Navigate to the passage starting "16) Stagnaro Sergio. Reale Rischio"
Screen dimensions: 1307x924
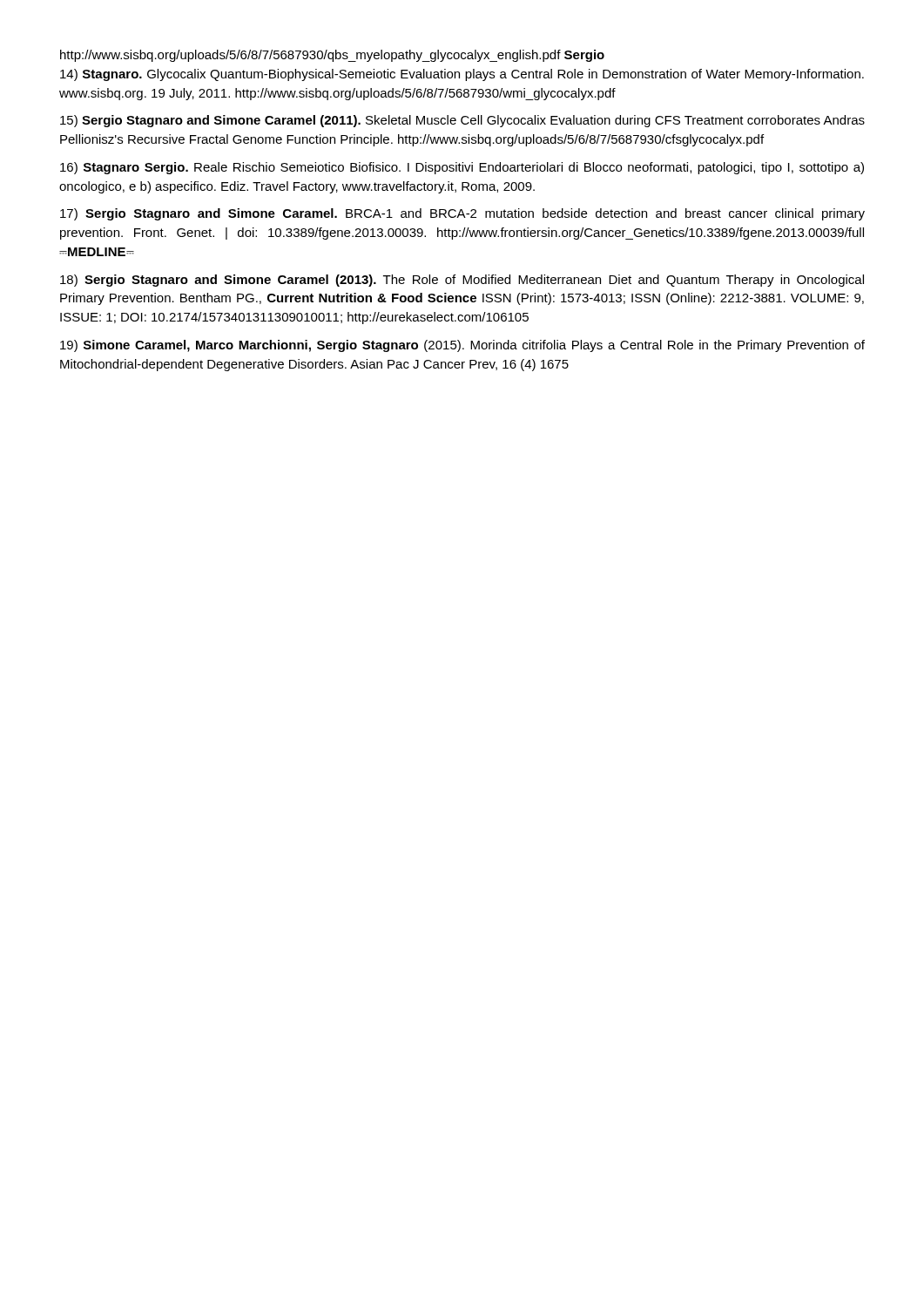pos(462,176)
